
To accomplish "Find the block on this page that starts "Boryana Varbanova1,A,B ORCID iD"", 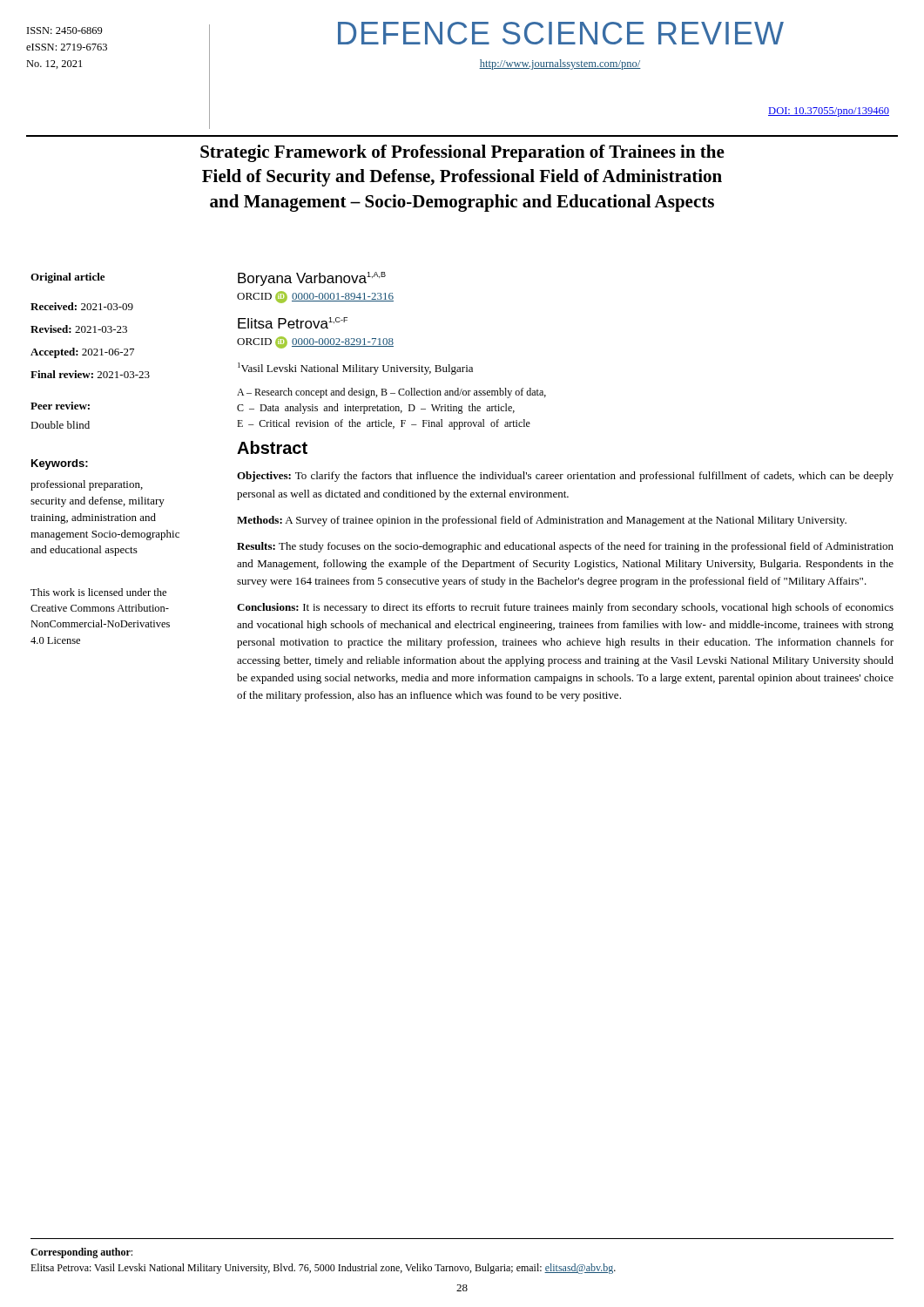I will 312,279.
